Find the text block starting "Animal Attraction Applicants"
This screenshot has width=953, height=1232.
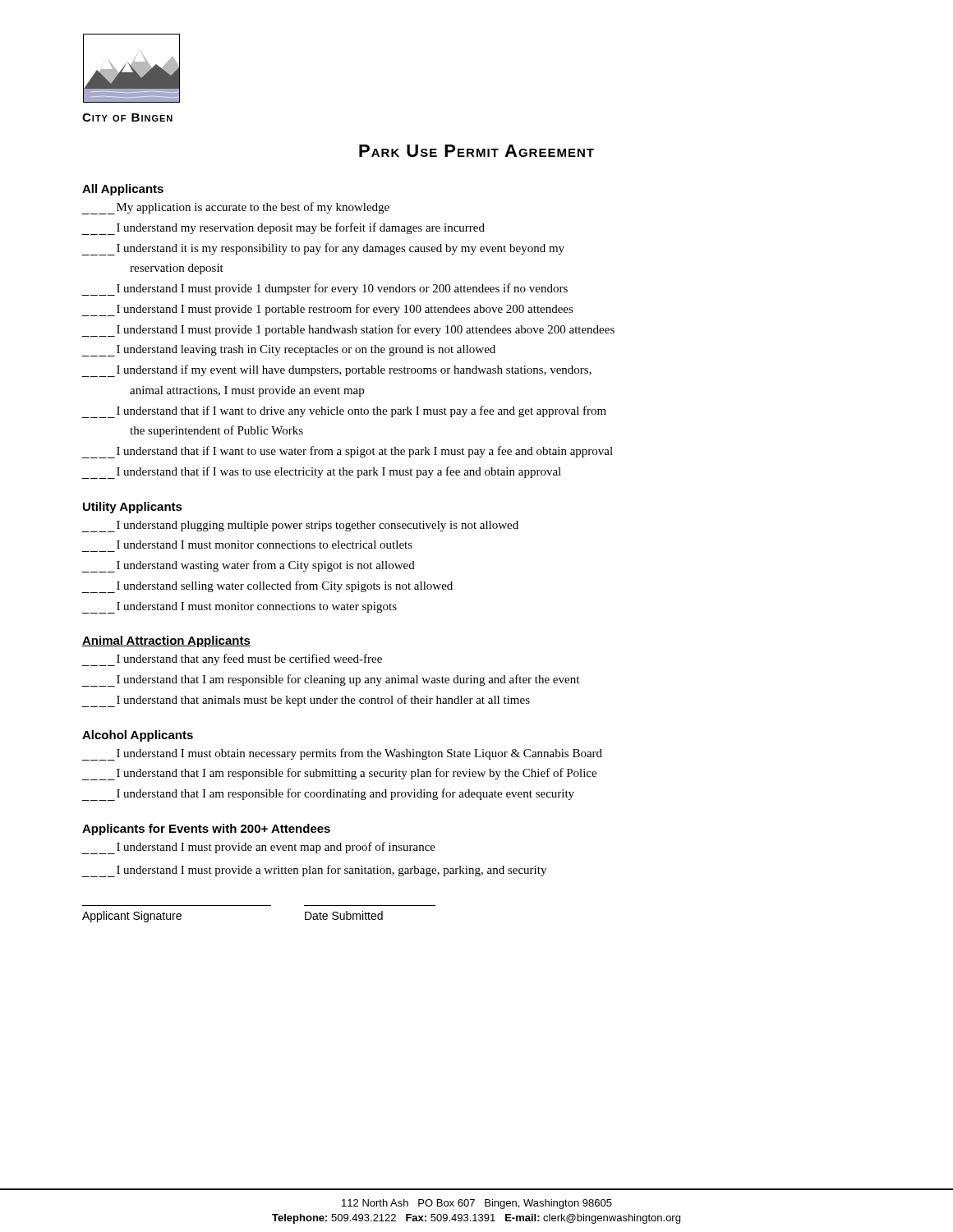tap(166, 640)
